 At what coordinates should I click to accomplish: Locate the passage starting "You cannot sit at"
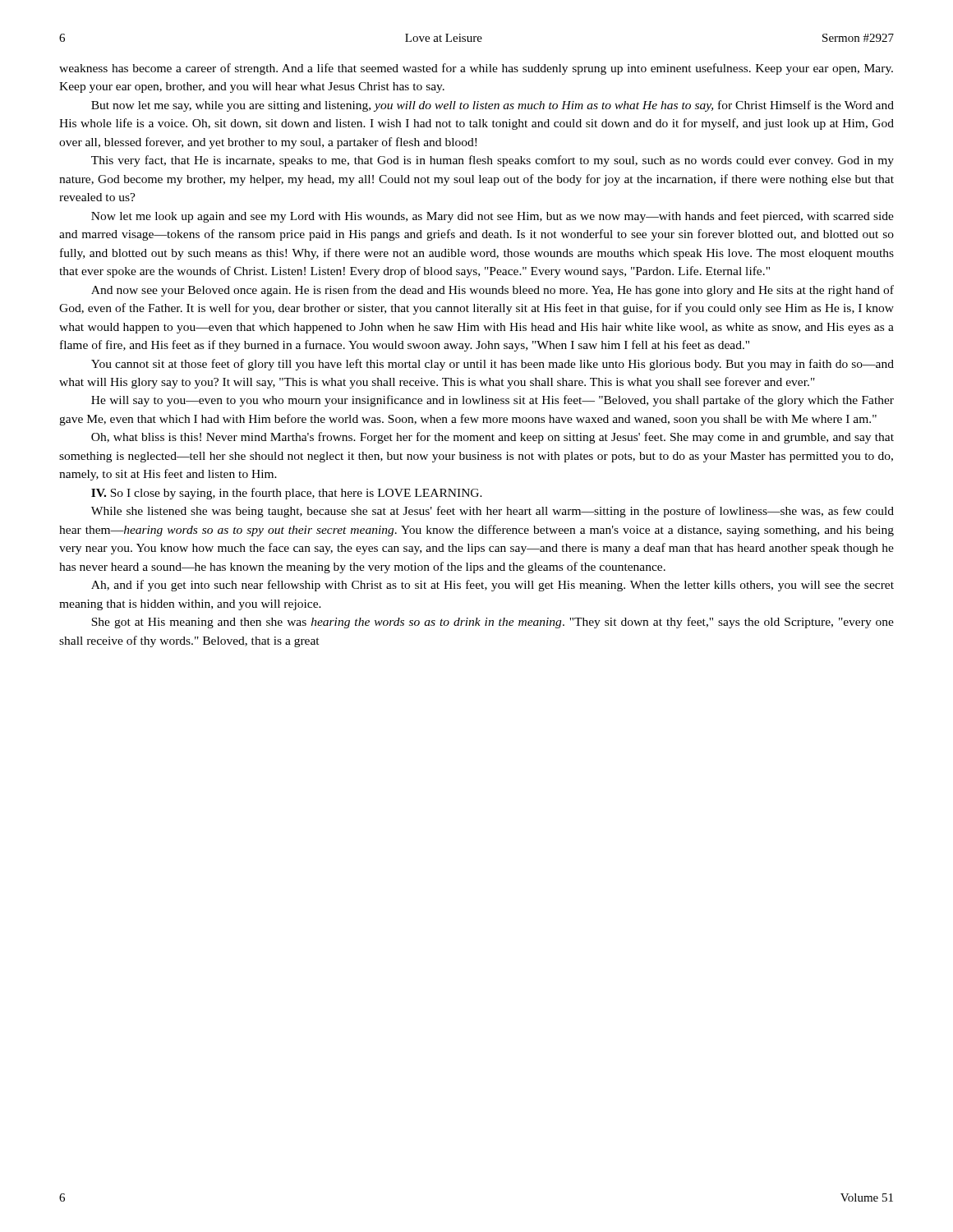coord(476,373)
